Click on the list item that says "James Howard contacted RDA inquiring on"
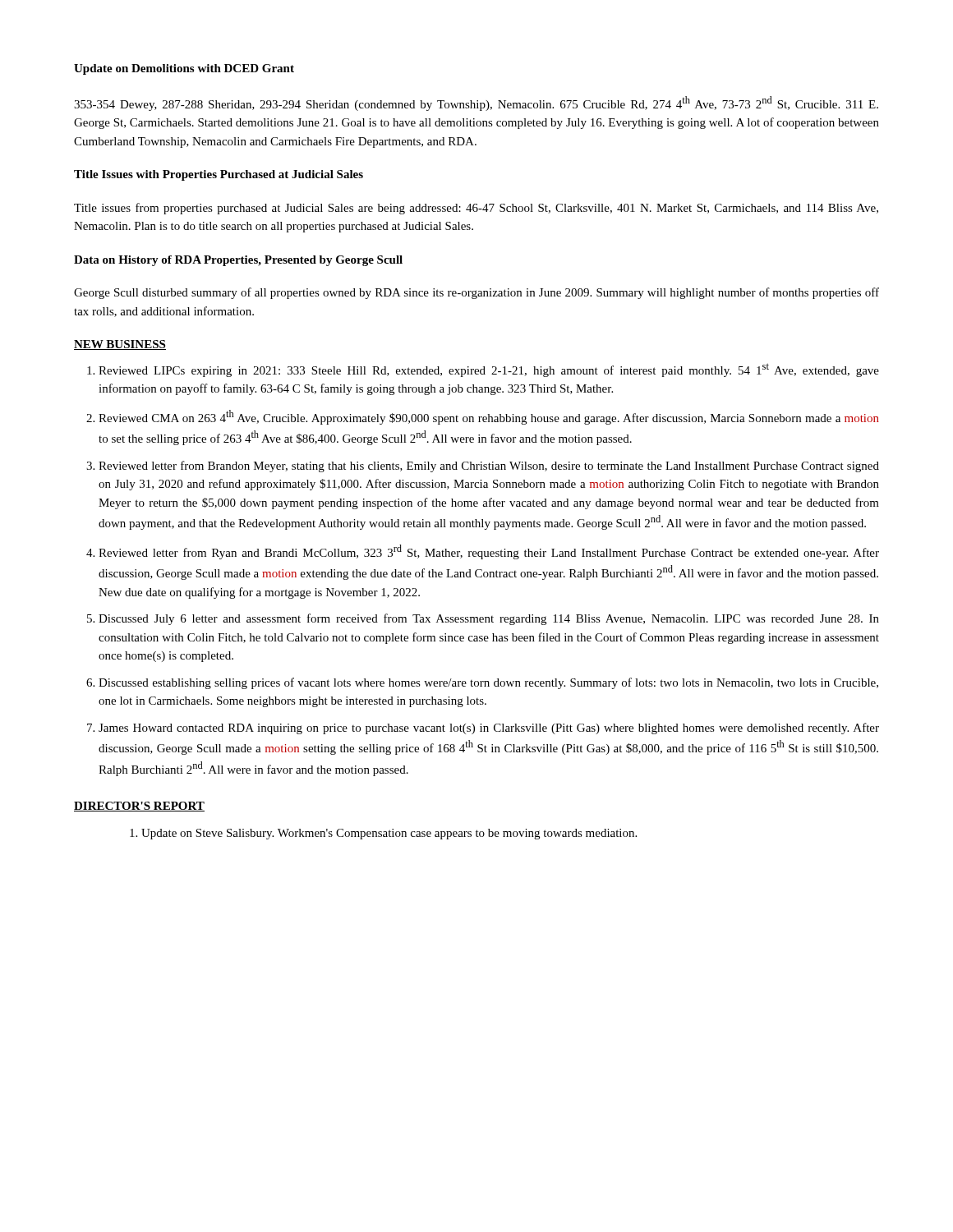Viewport: 953px width, 1232px height. (x=489, y=748)
